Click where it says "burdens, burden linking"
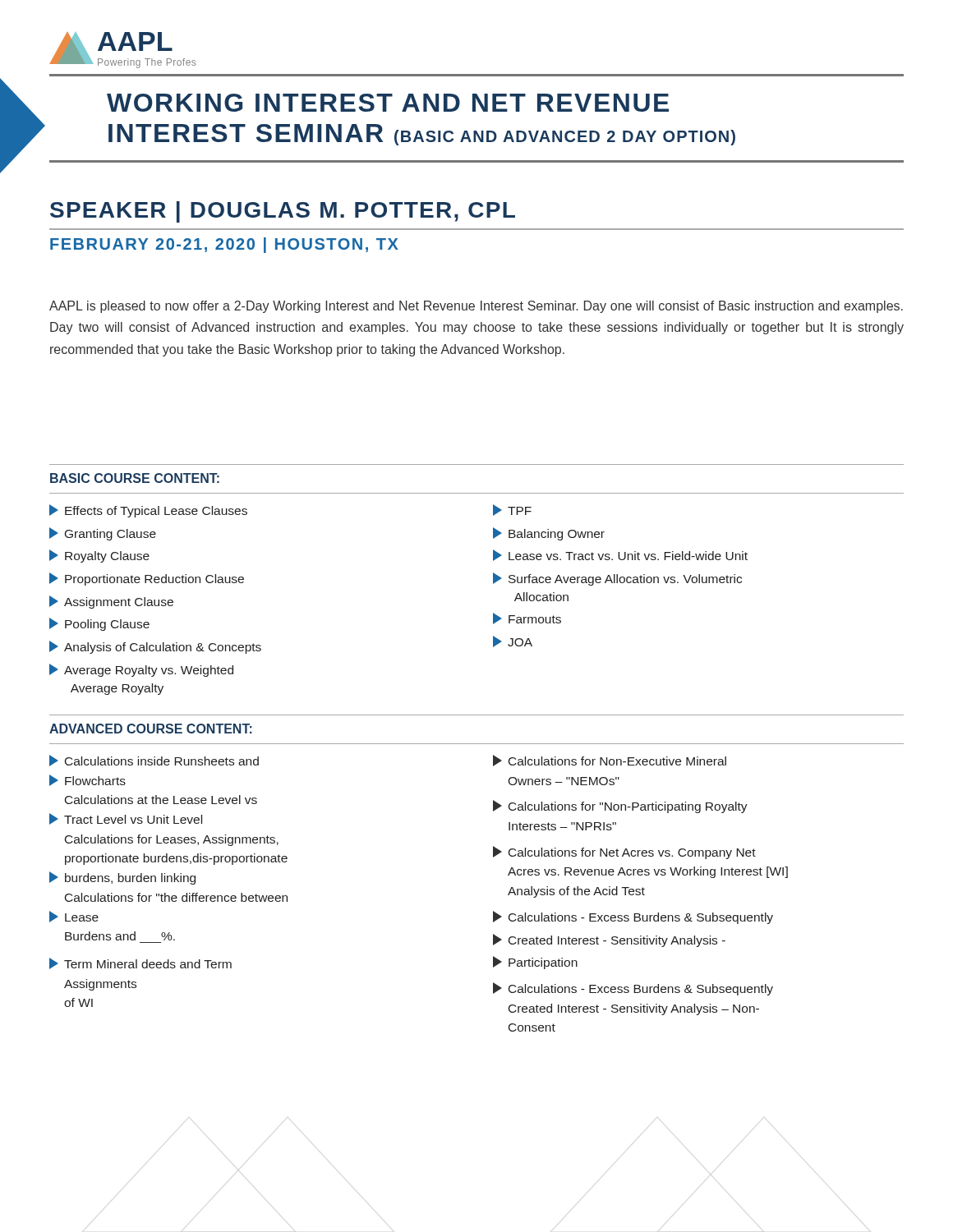This screenshot has height=1232, width=953. coord(123,878)
